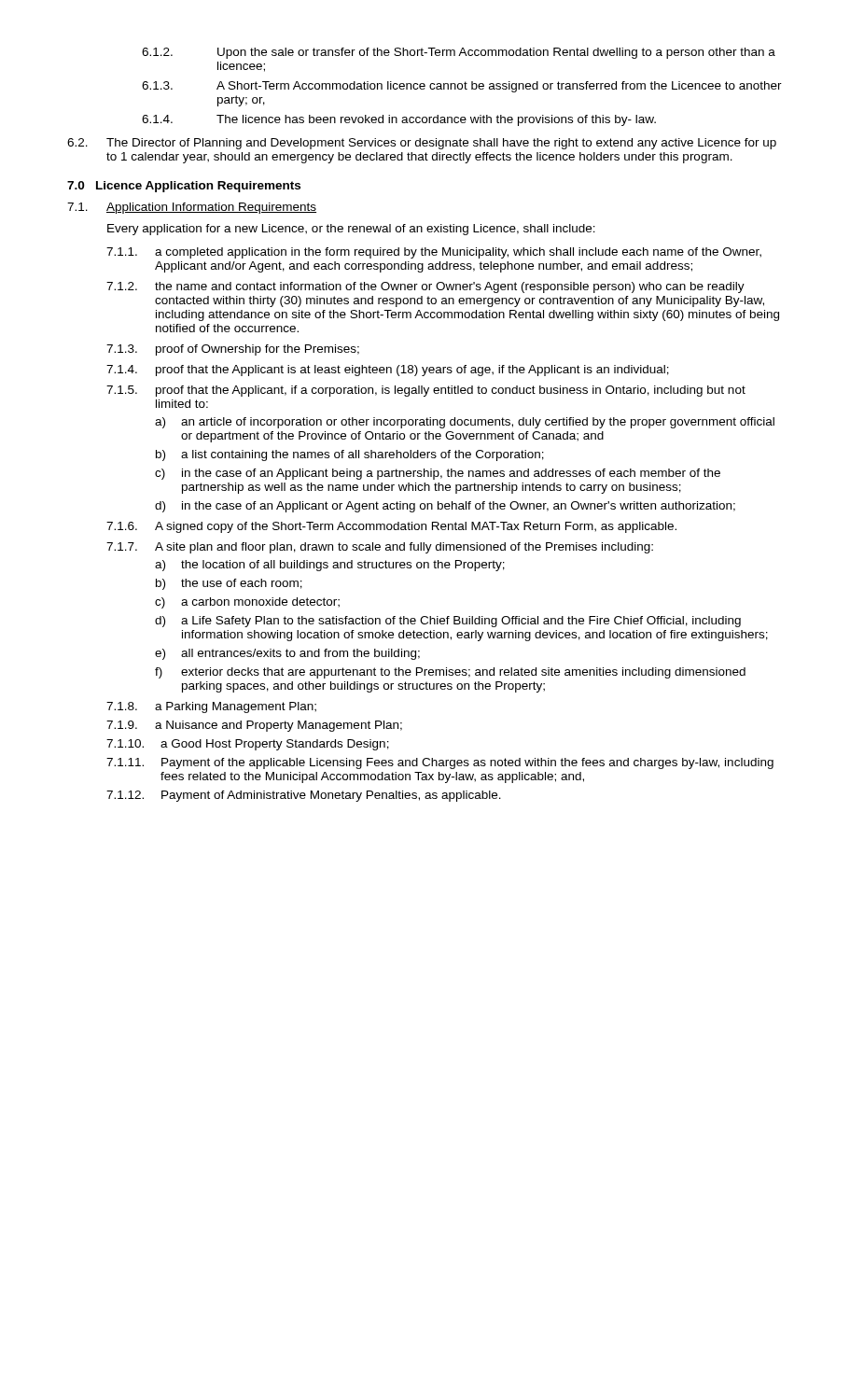Click on the list item with the text "7.1.7. A site plan"
The height and width of the screenshot is (1400, 850).
coord(445,616)
